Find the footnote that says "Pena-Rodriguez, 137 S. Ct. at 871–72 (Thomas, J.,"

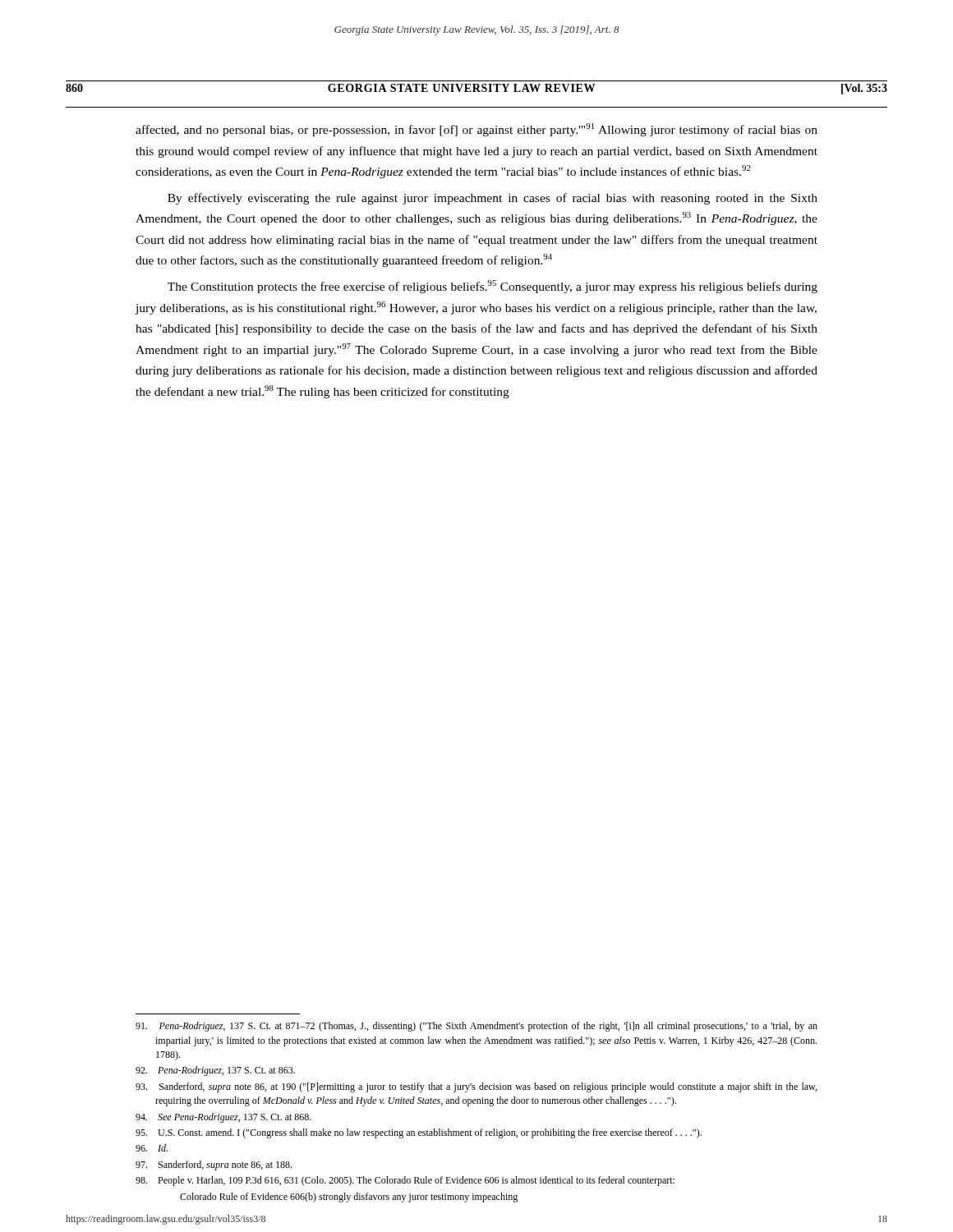click(476, 1041)
